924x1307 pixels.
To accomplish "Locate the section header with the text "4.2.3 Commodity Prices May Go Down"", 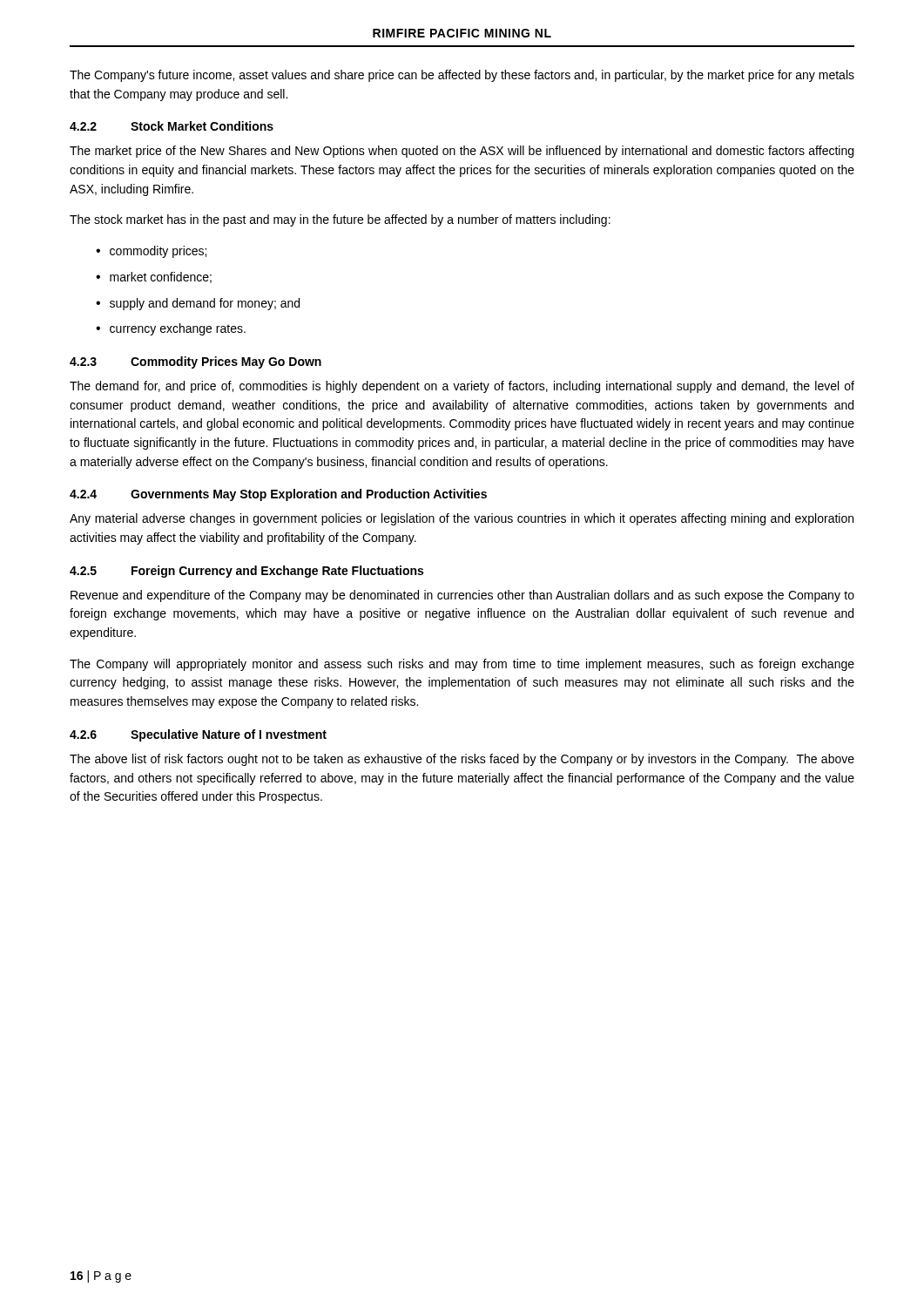I will pyautogui.click(x=196, y=361).
